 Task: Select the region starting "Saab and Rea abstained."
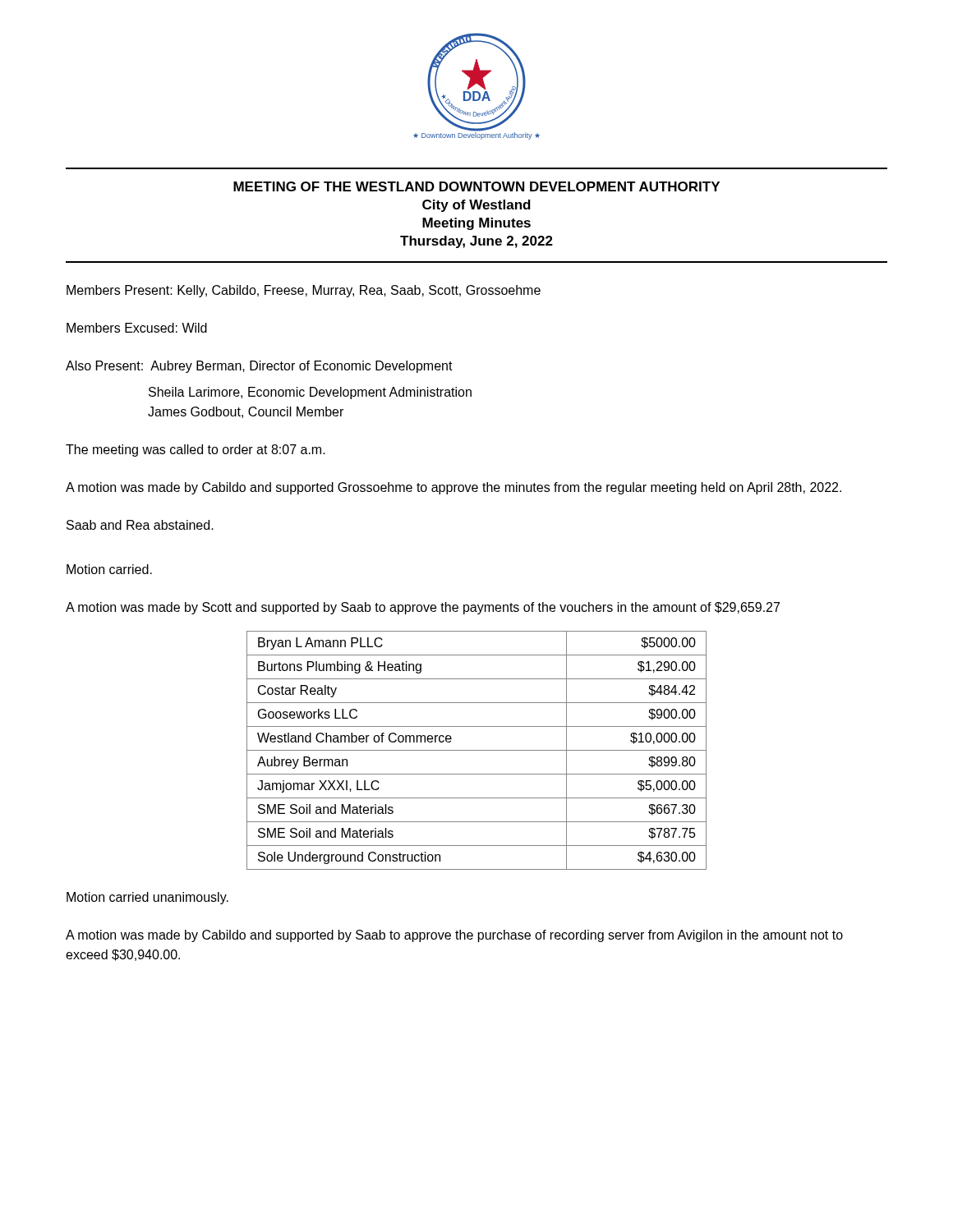(140, 525)
